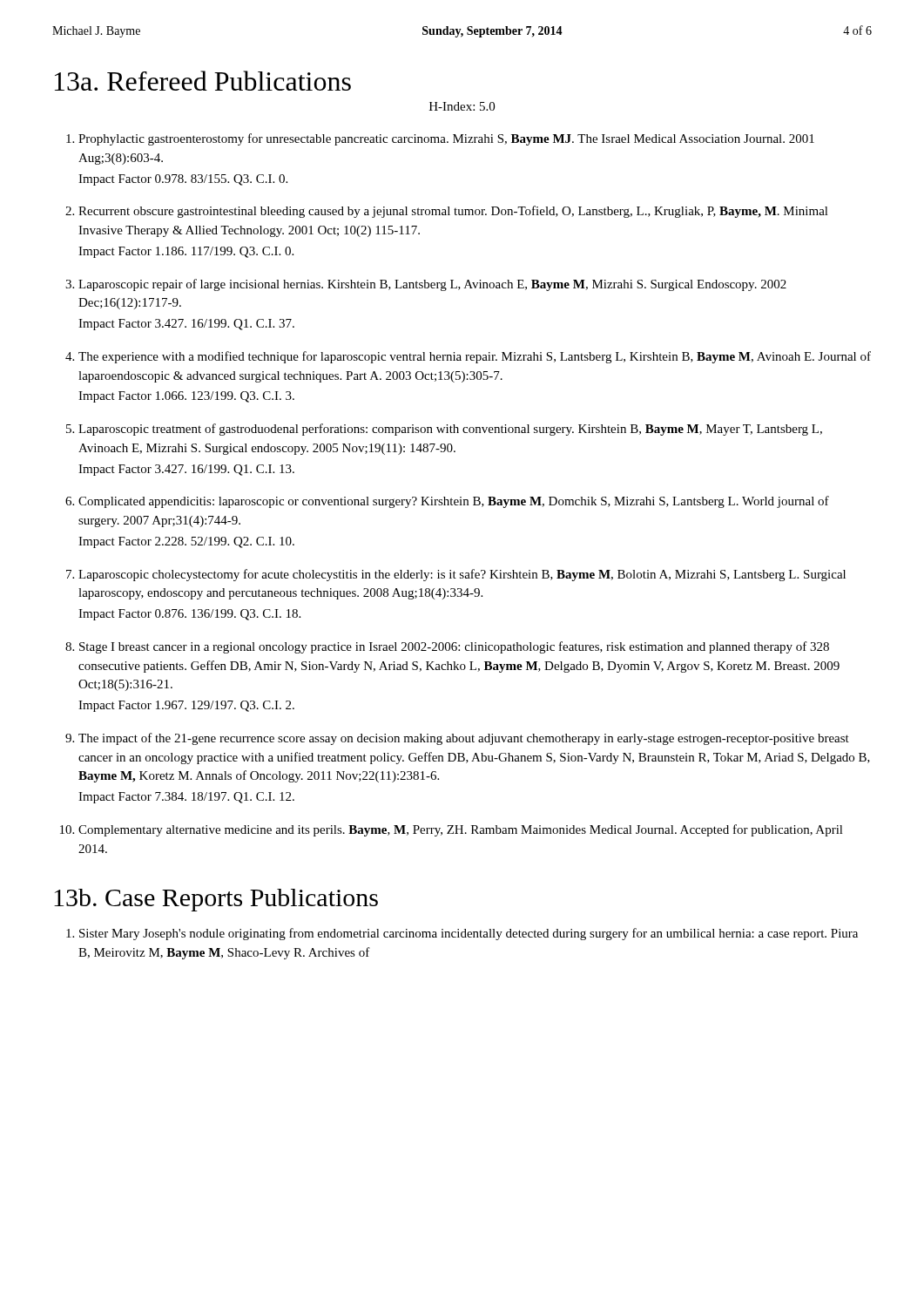This screenshot has width=924, height=1307.
Task: Locate the block of text that opens with "The experience with a modified technique for"
Action: click(475, 378)
